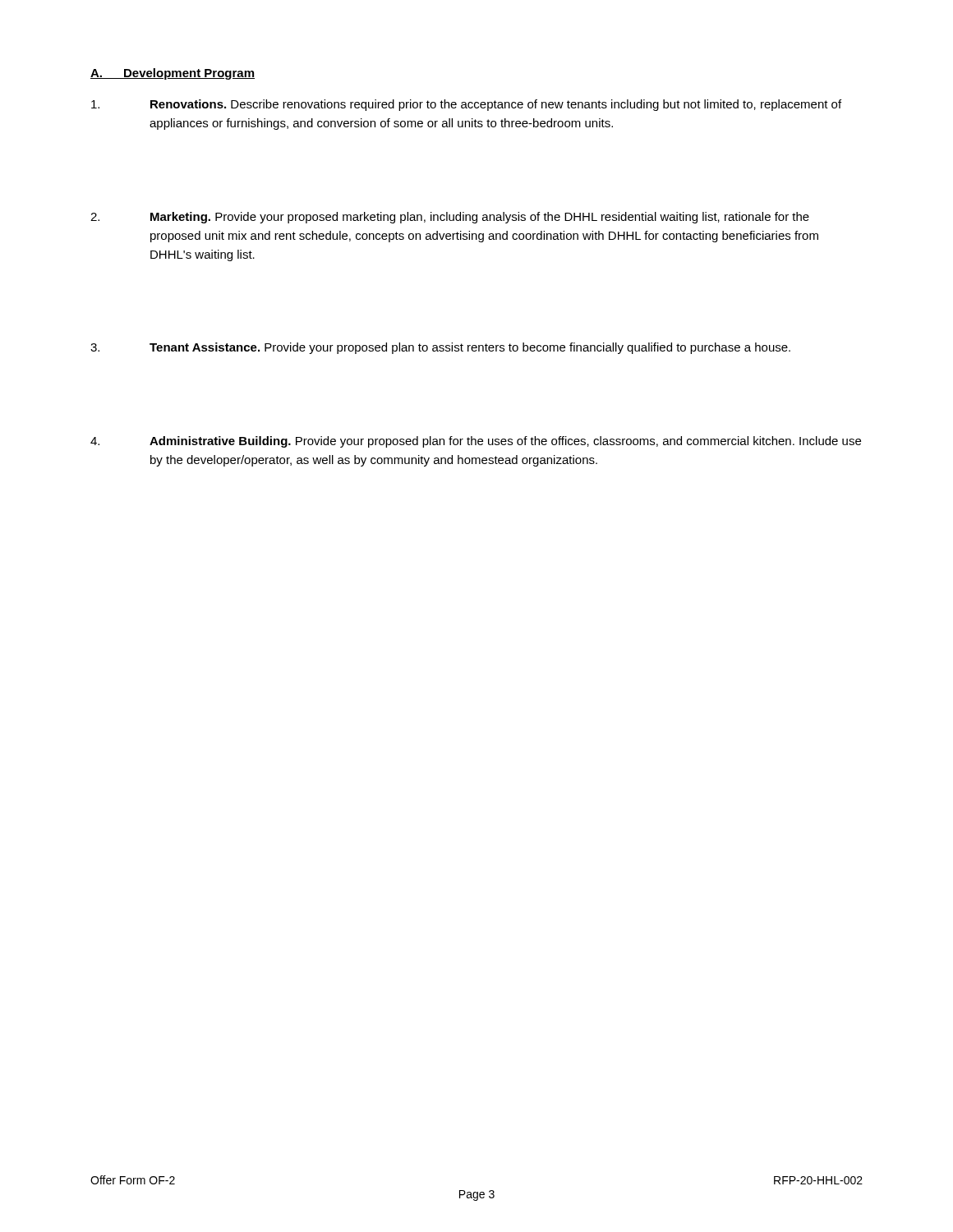Locate the region starting "4. Administrative Building."

pyautogui.click(x=476, y=450)
